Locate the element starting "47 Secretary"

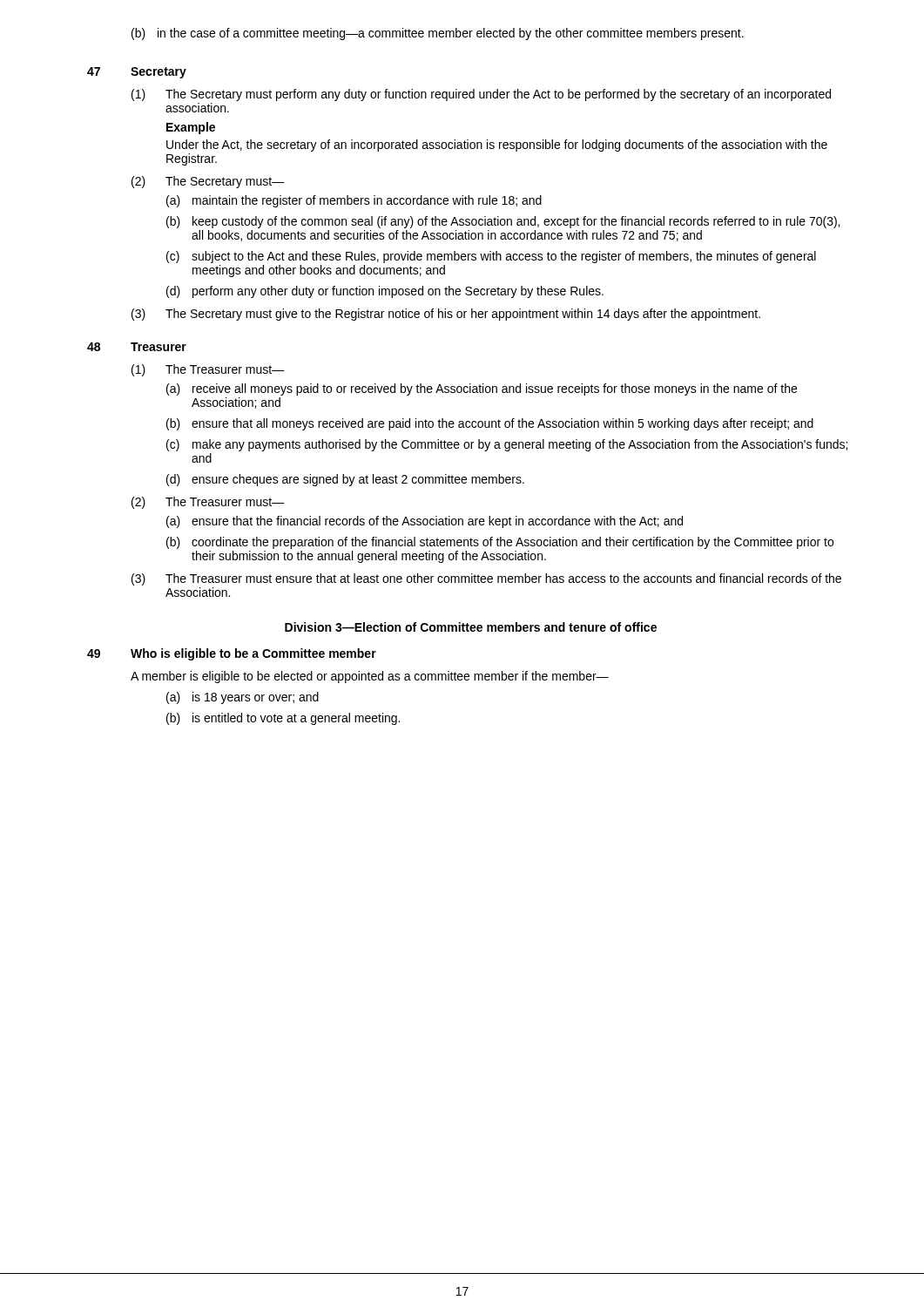pyautogui.click(x=137, y=71)
